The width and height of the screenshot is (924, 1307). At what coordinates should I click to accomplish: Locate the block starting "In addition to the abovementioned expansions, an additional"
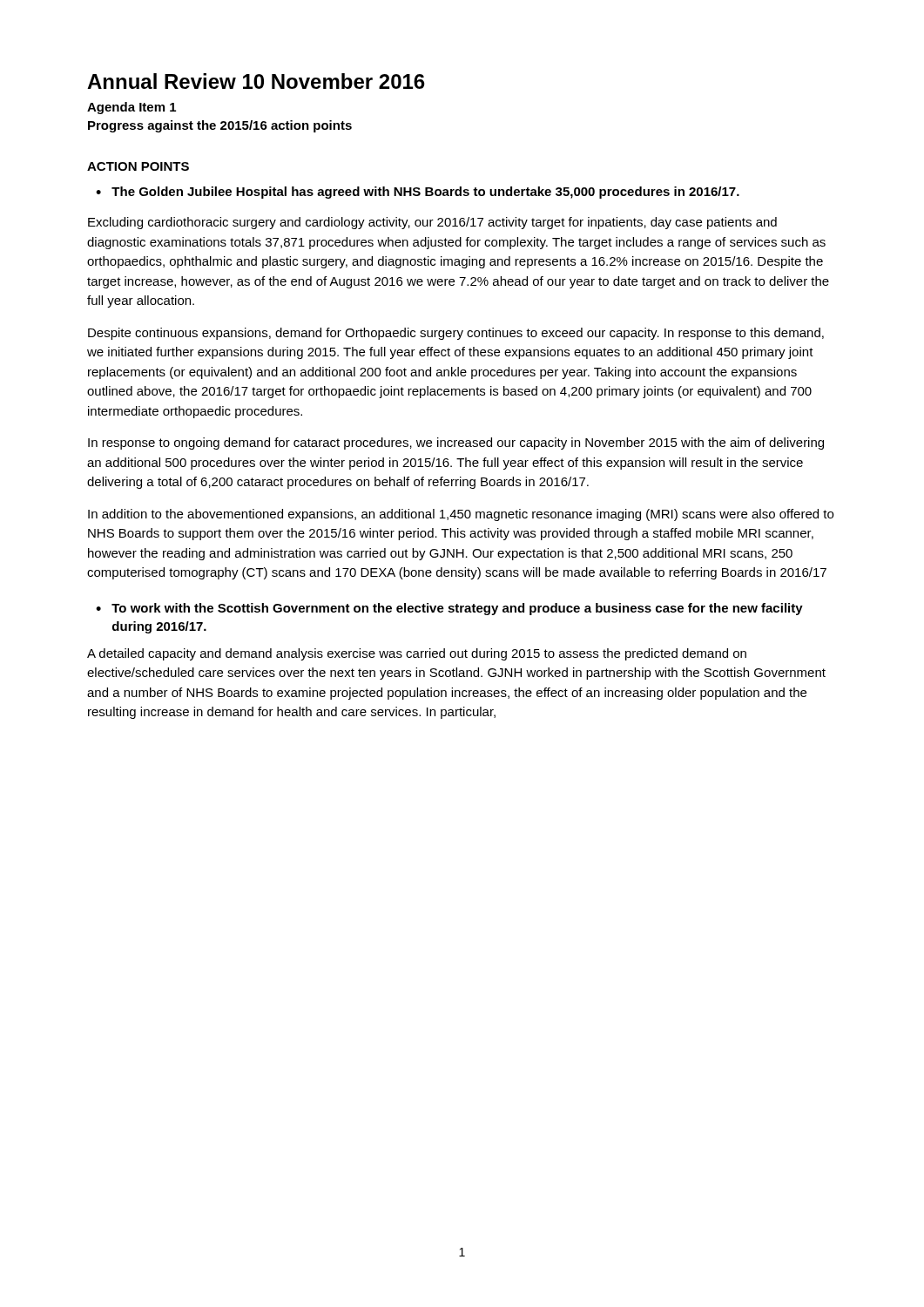coord(461,543)
